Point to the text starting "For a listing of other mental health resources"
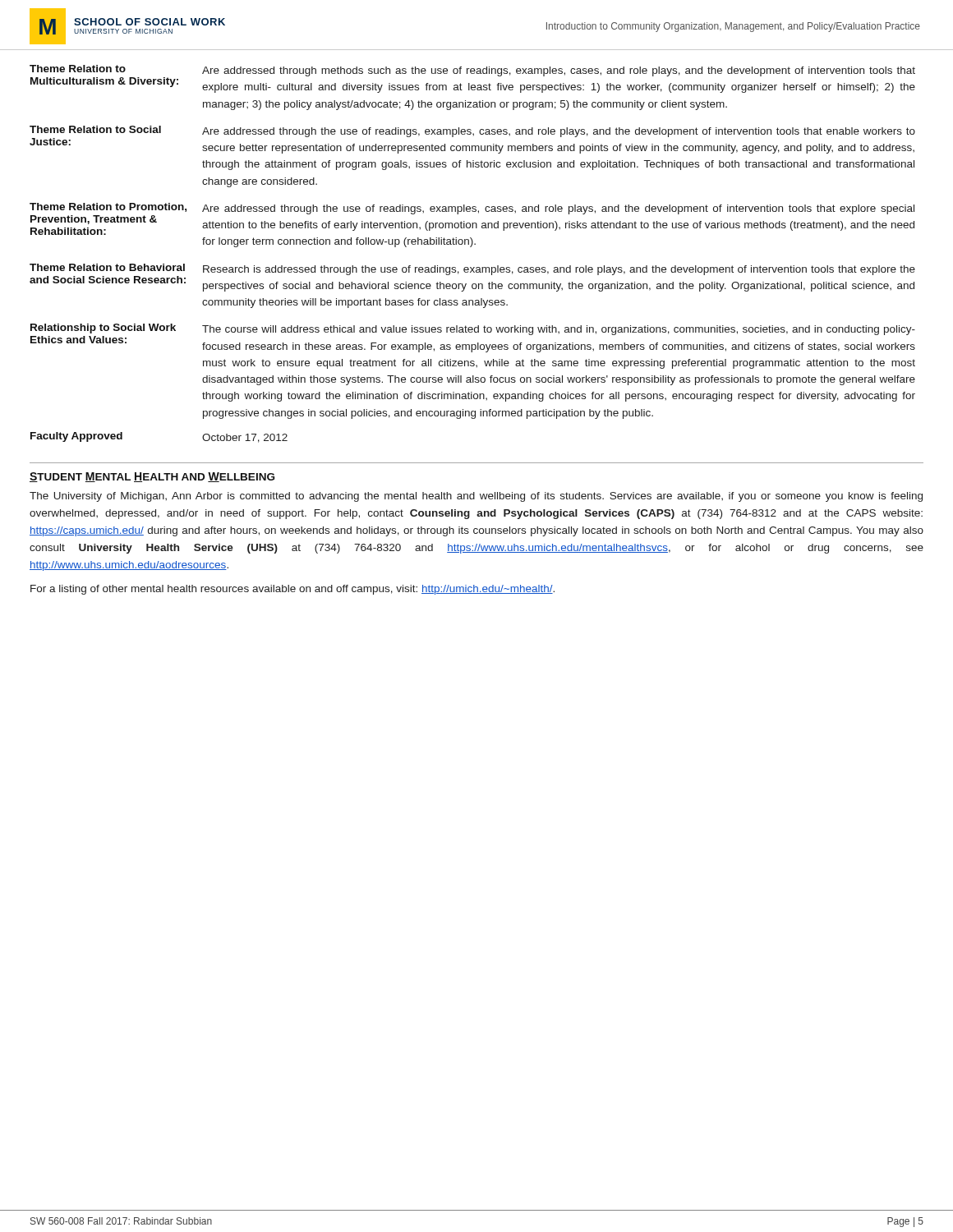The height and width of the screenshot is (1232, 953). (293, 588)
